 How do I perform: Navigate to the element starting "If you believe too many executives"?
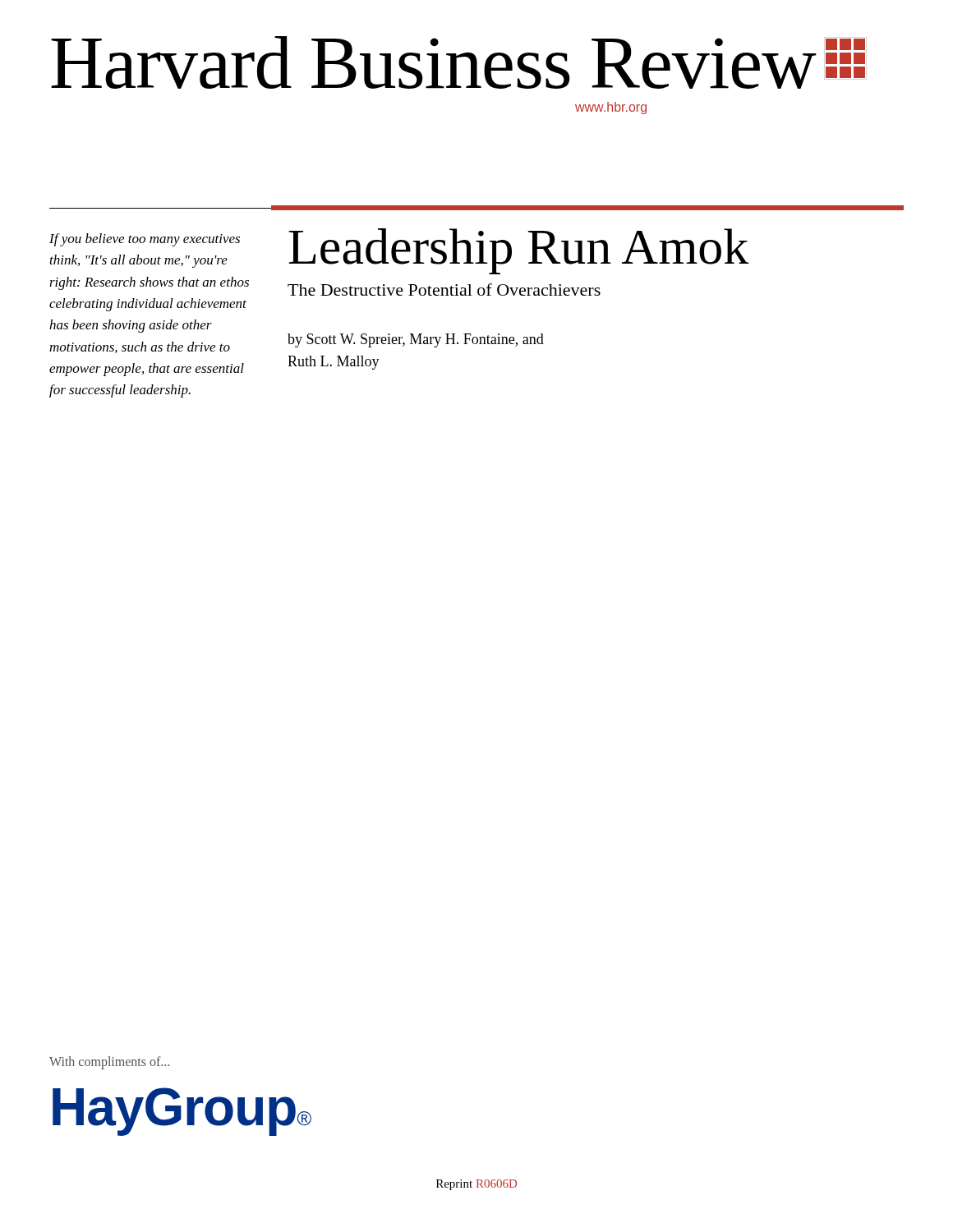[x=154, y=315]
